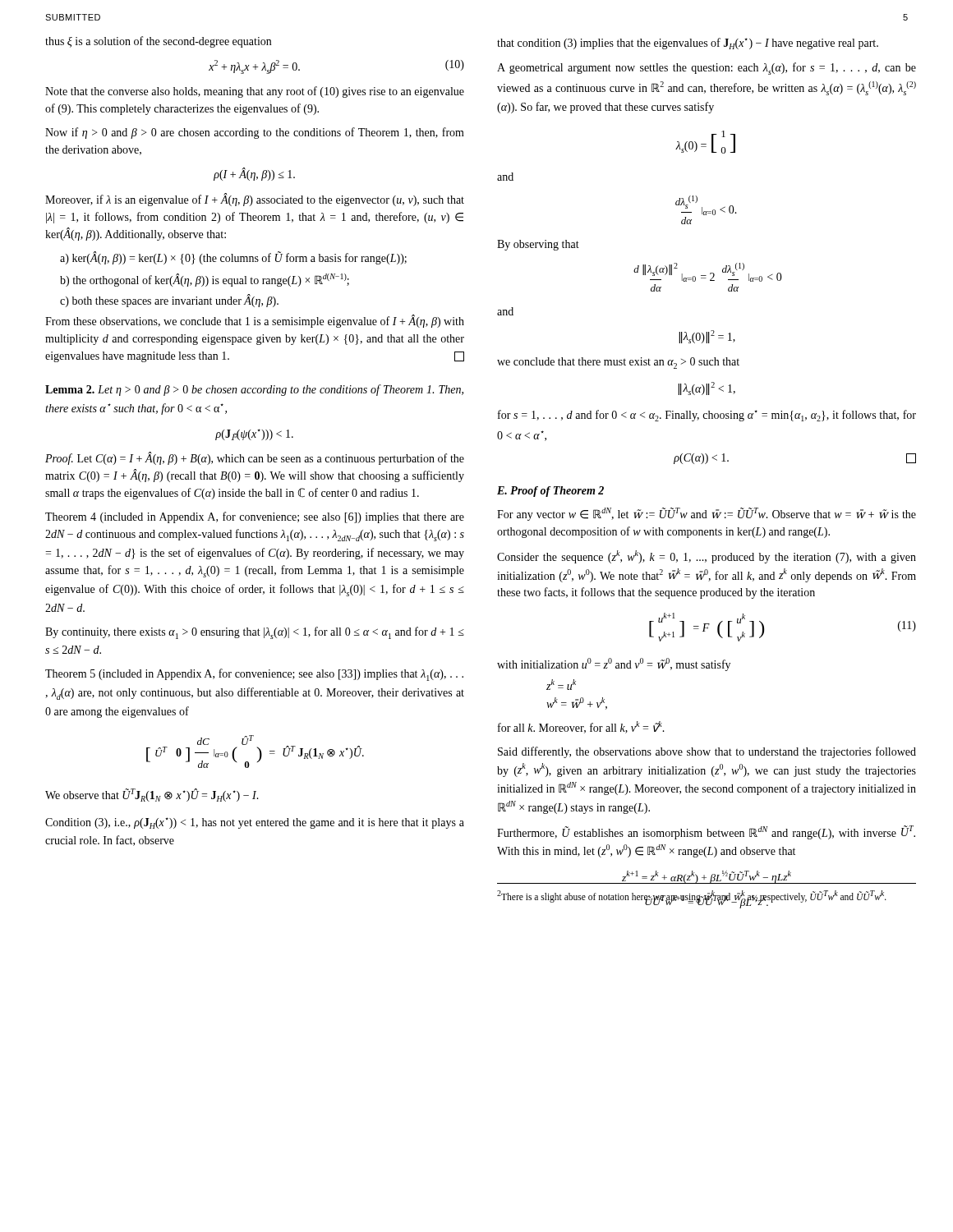Find the passage starting "wk = w̄0 + vk,"
The height and width of the screenshot is (1232, 953).
(577, 703)
